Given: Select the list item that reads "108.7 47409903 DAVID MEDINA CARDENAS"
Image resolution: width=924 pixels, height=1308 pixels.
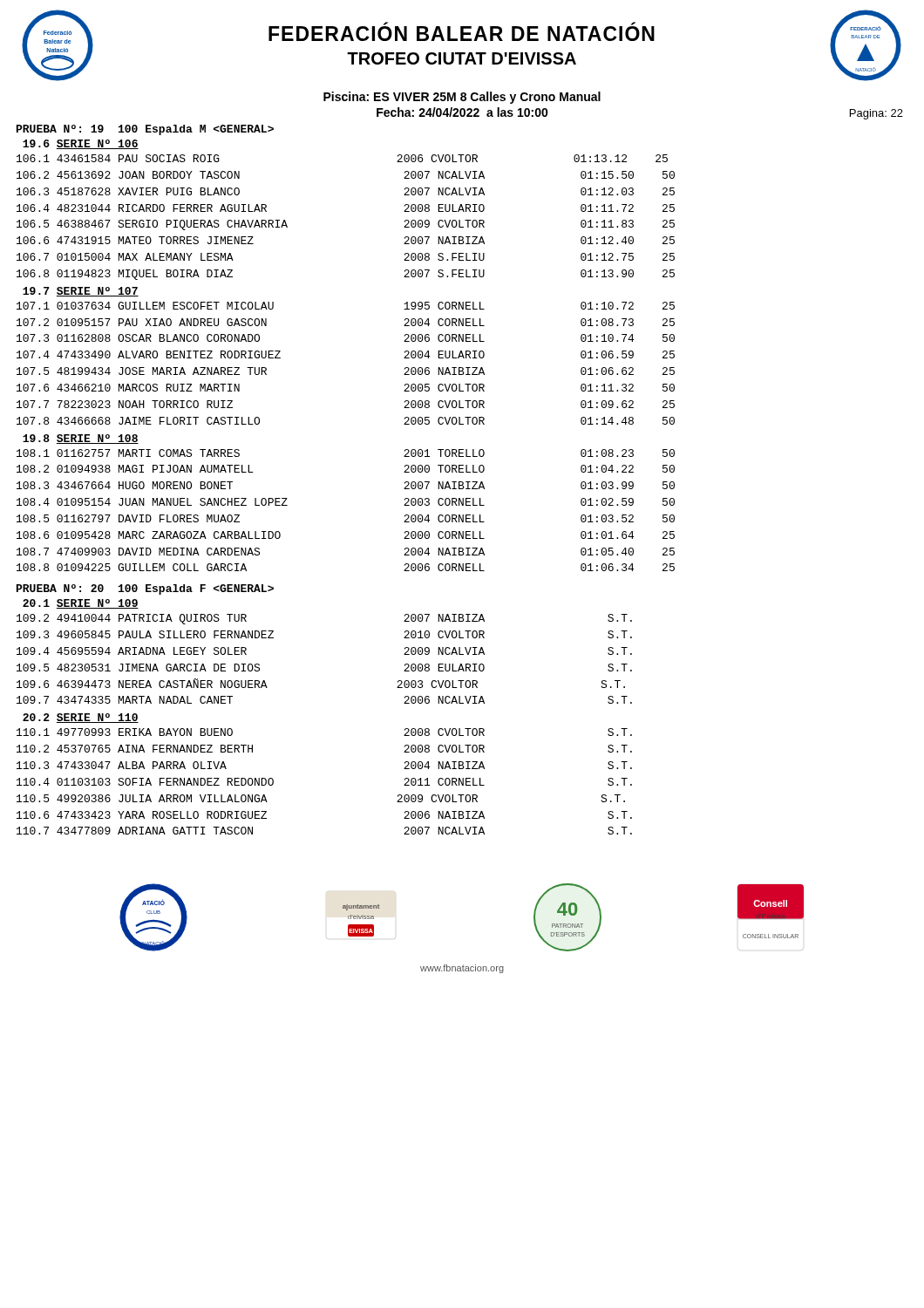Looking at the screenshot, I should [x=141, y=552].
